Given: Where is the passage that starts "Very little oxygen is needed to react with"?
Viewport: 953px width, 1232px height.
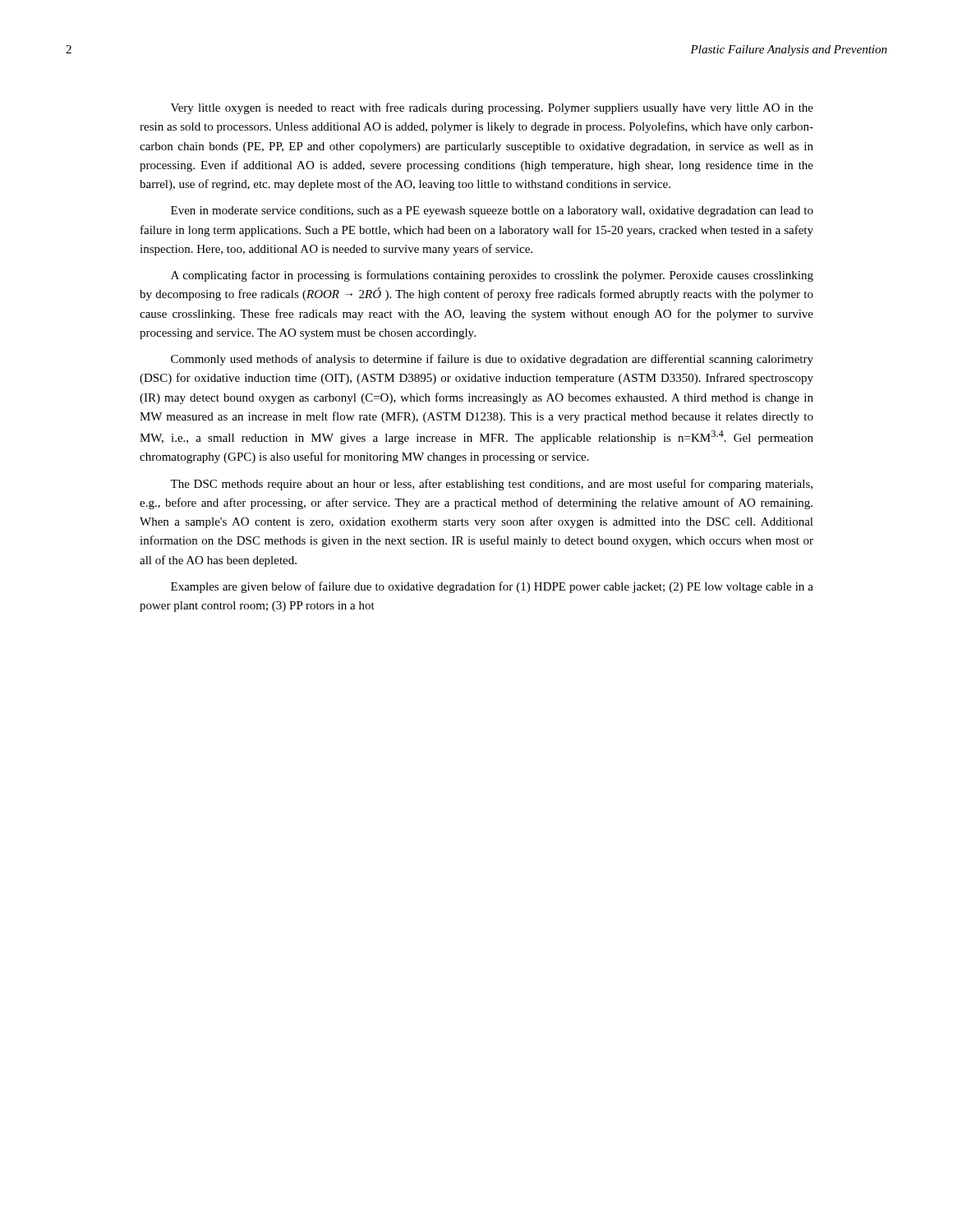Looking at the screenshot, I should 476,146.
